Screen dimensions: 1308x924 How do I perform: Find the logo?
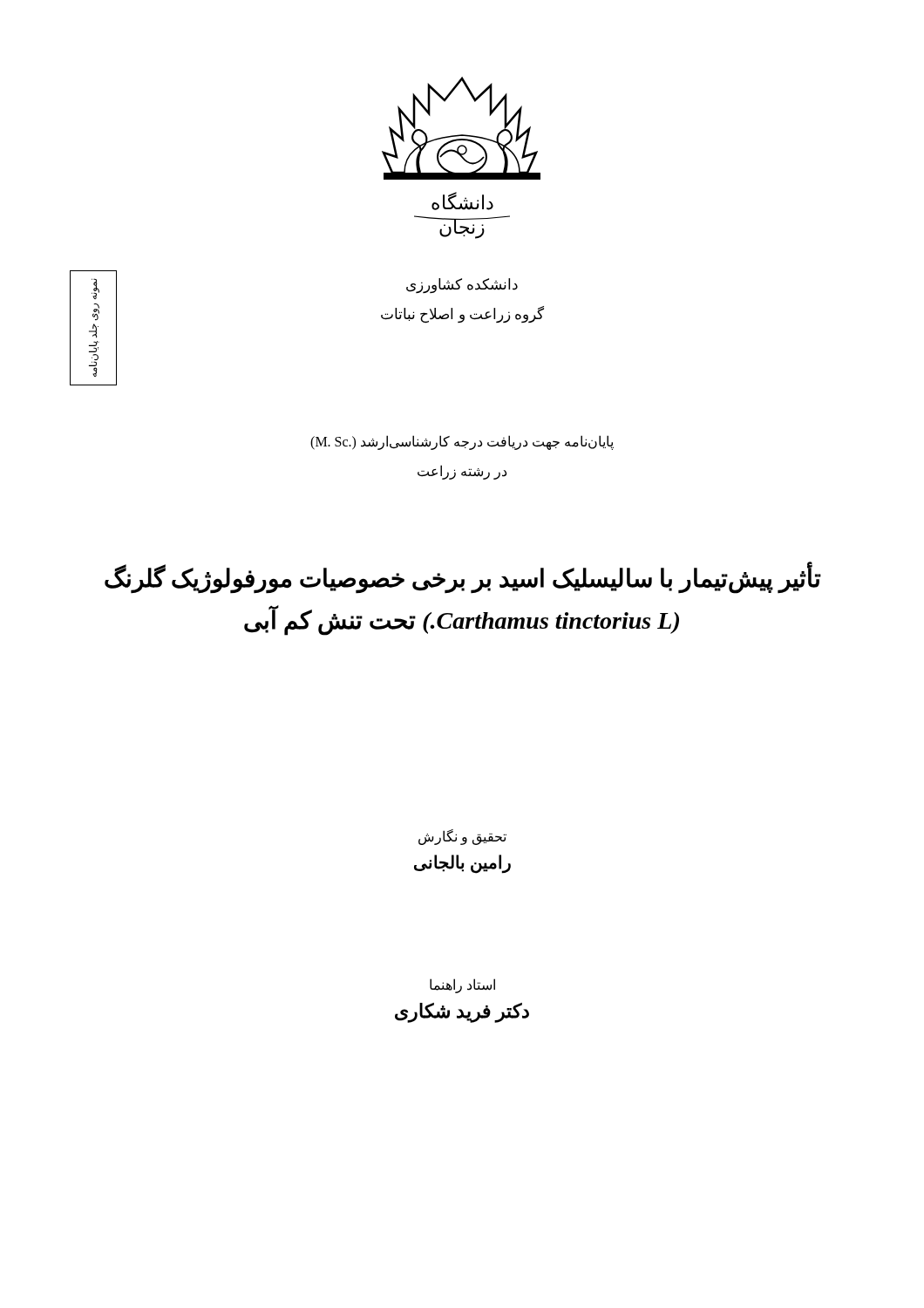click(x=462, y=163)
